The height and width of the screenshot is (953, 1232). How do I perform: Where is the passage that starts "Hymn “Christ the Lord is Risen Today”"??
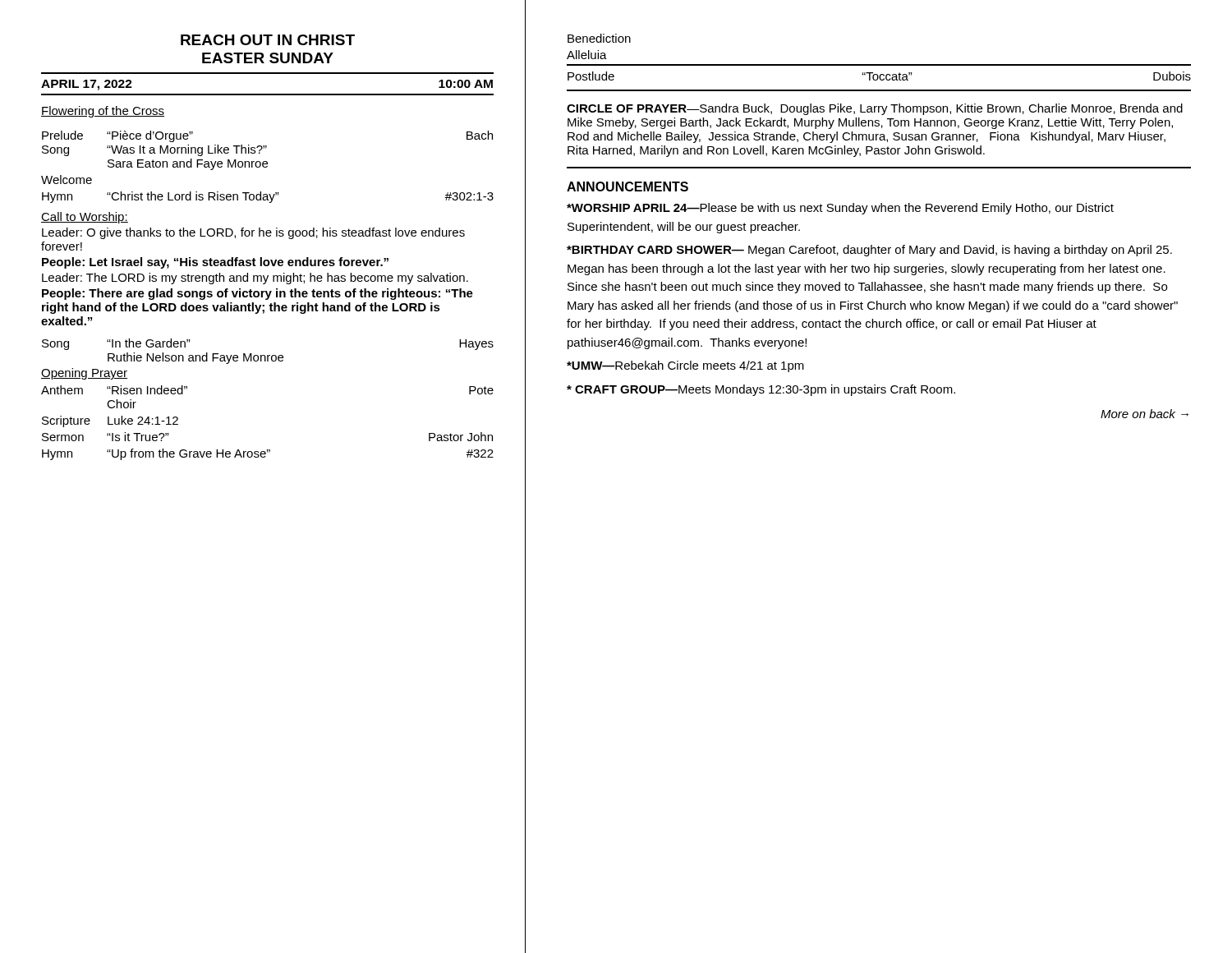(x=267, y=196)
